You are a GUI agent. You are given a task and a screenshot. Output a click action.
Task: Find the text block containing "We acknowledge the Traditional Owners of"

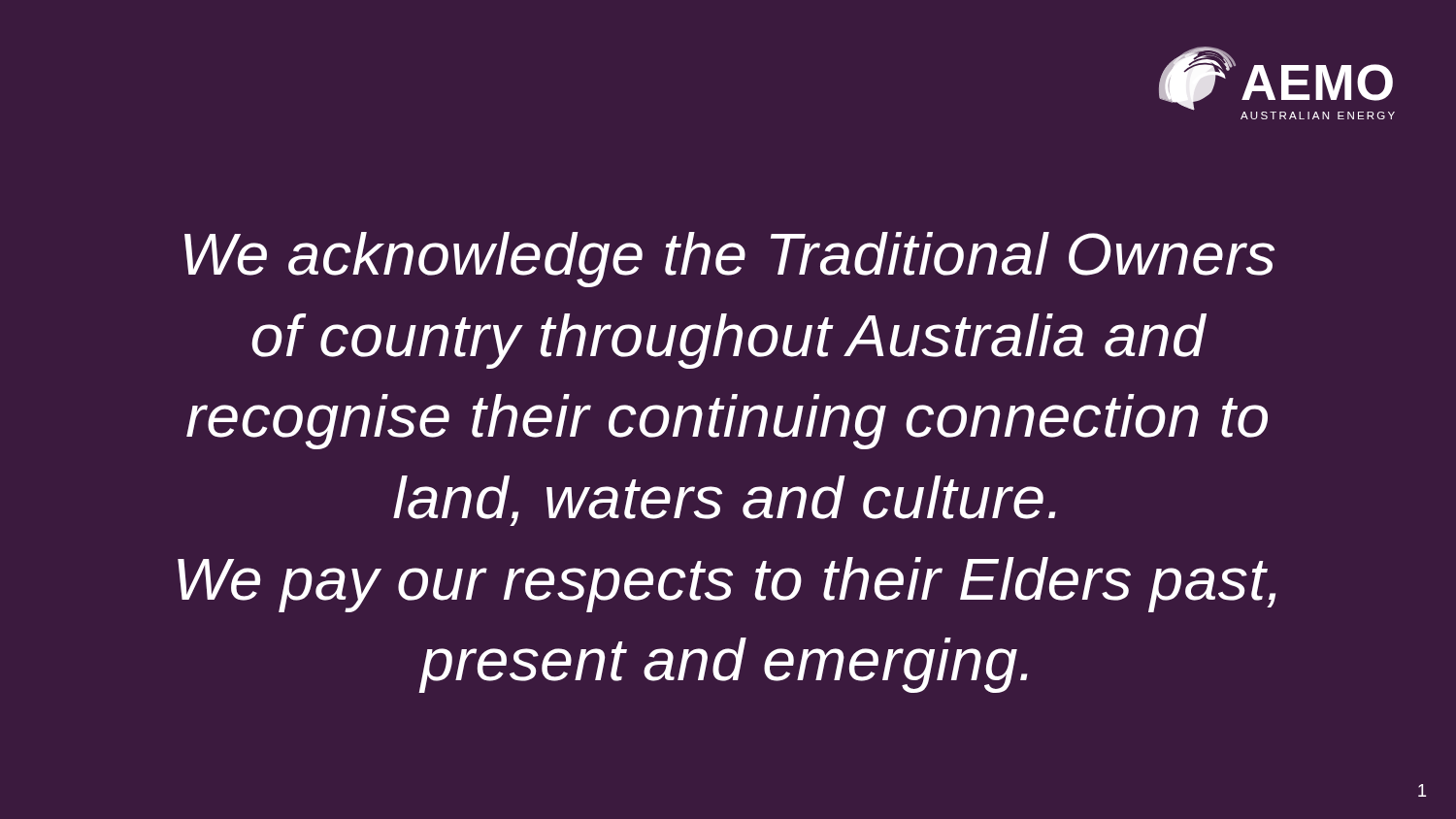[728, 457]
